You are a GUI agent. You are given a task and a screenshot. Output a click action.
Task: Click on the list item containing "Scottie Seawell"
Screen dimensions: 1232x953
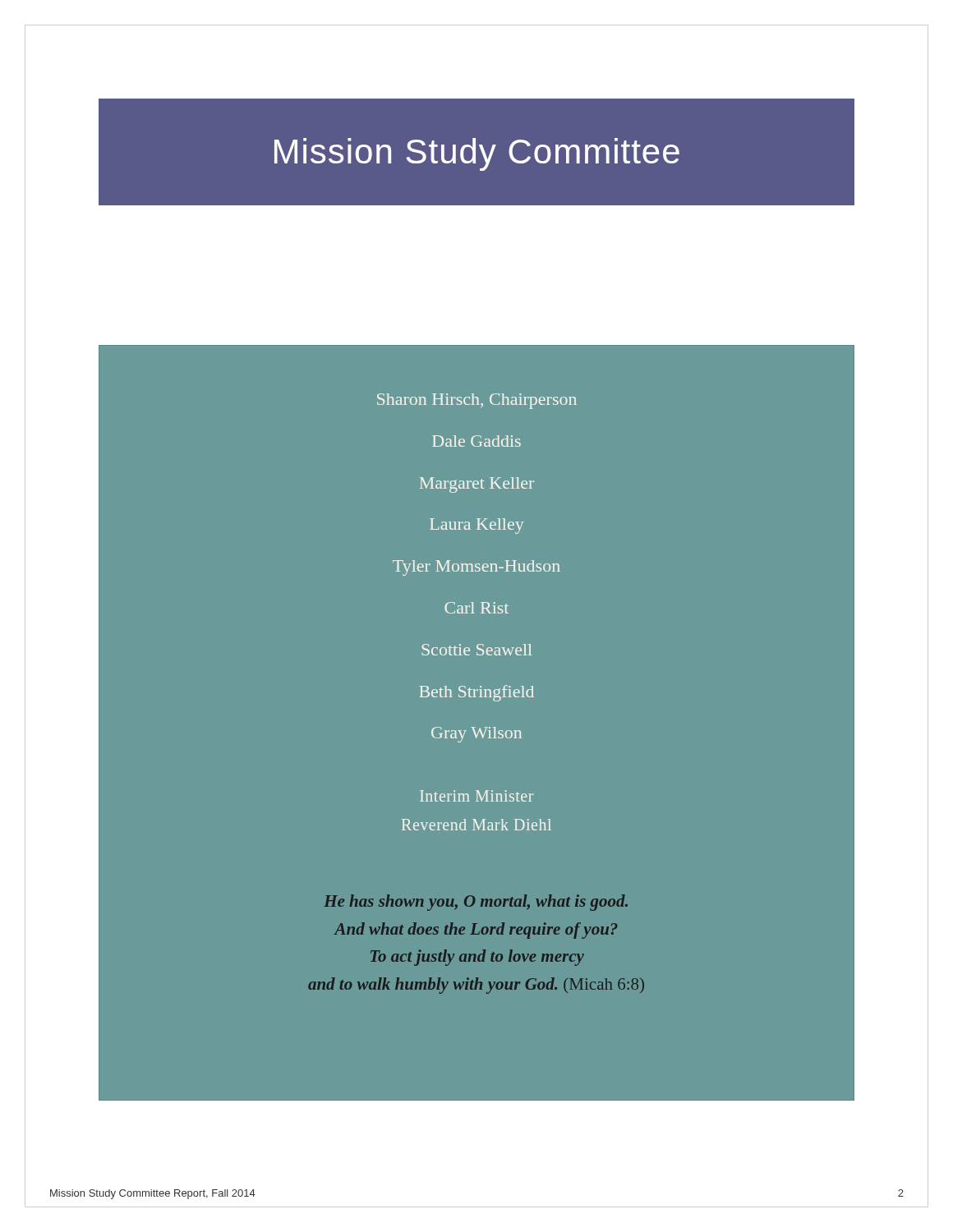[x=476, y=649]
